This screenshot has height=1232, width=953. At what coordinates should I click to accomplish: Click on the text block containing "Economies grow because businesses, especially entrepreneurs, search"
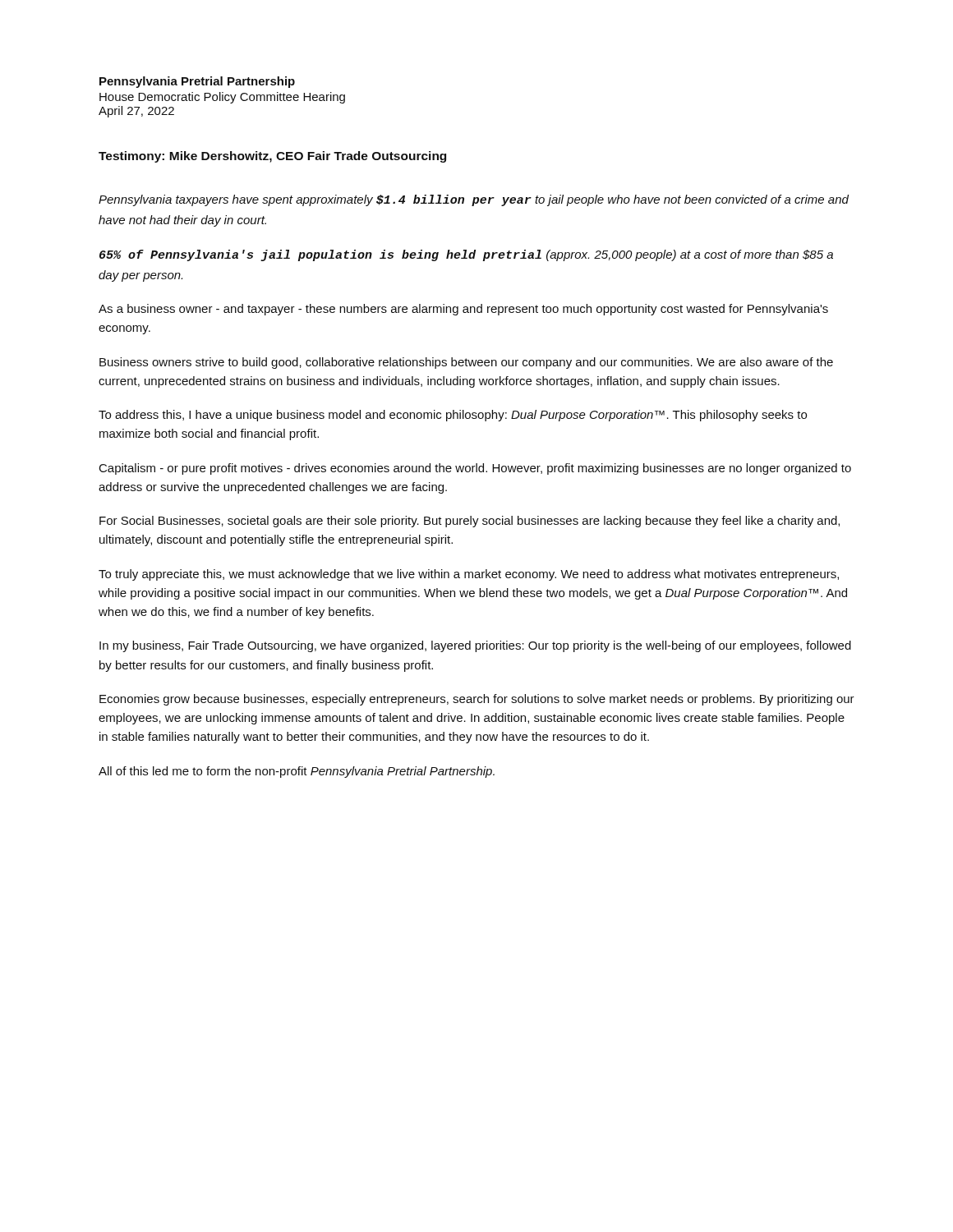pos(476,717)
